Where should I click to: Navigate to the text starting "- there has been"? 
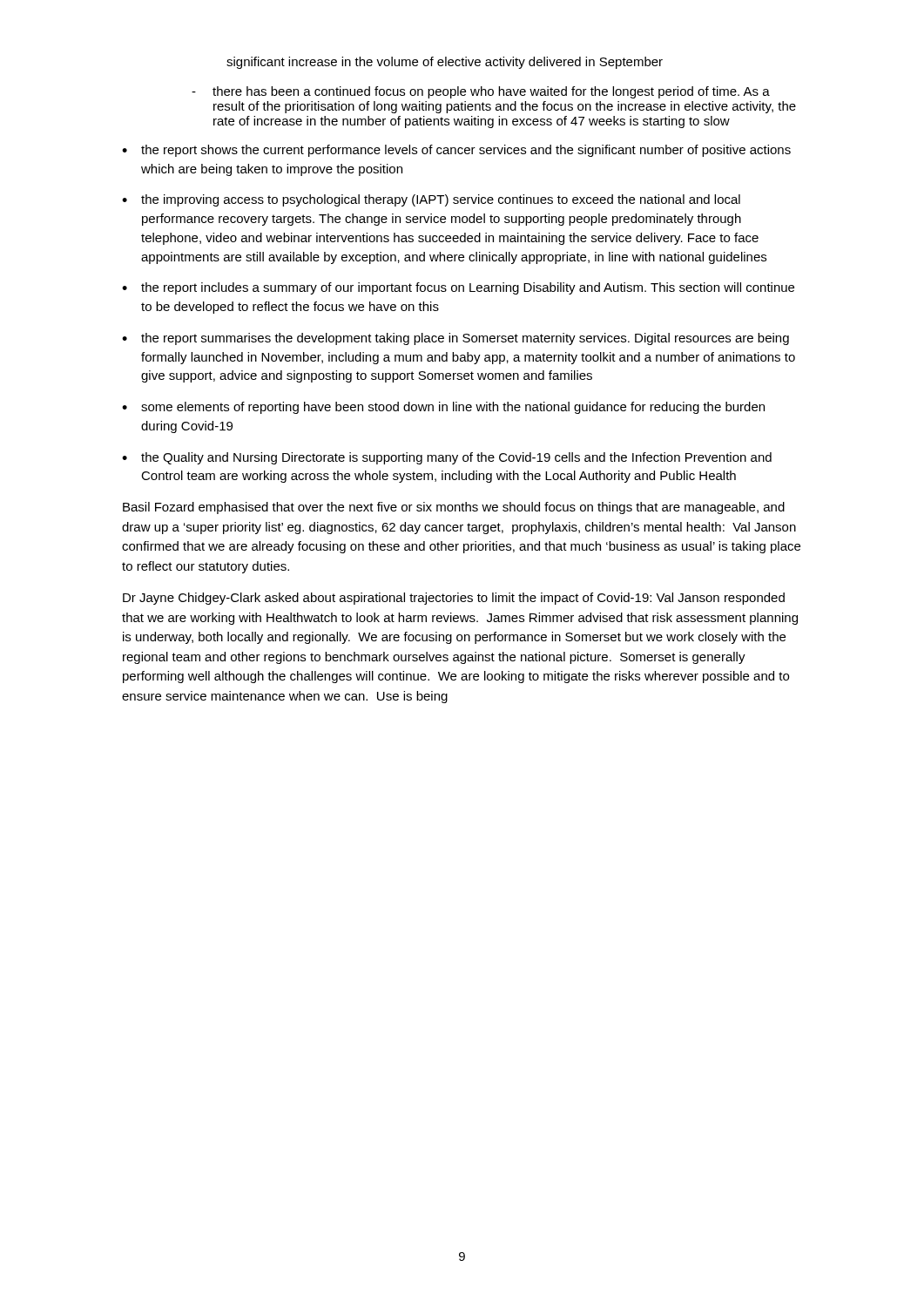pos(497,106)
